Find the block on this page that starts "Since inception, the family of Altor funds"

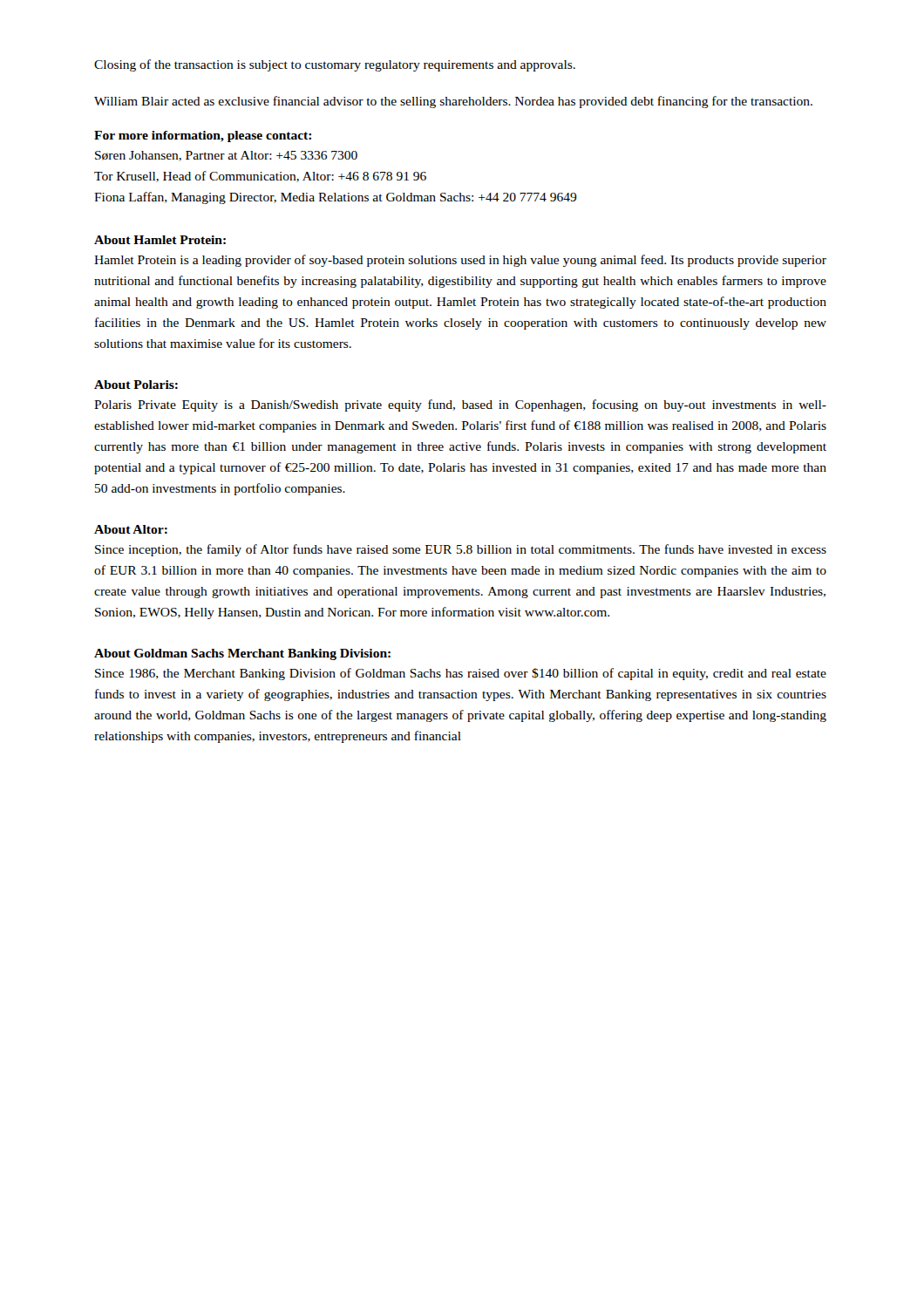pyautogui.click(x=460, y=581)
